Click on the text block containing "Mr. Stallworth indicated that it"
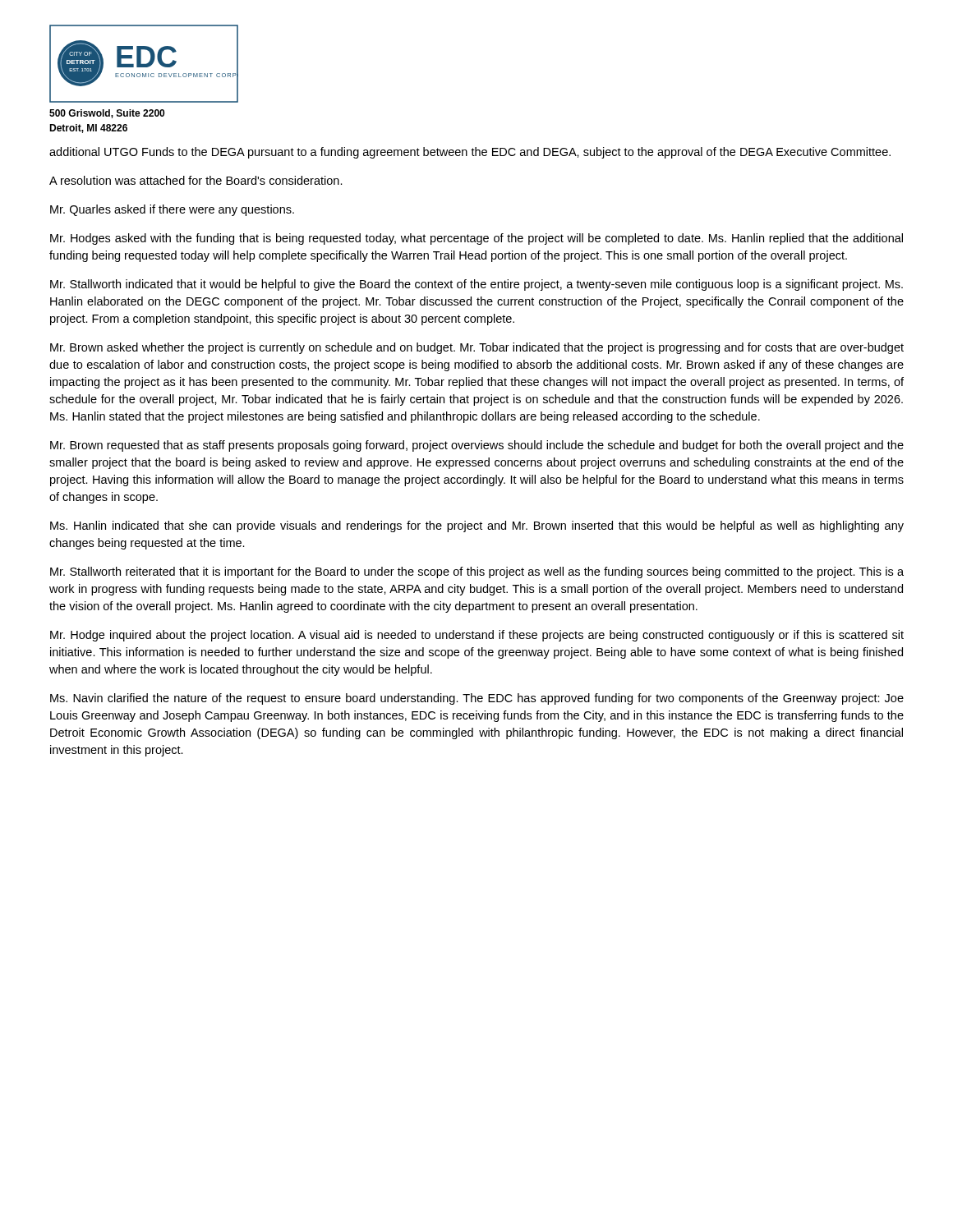 [x=476, y=302]
